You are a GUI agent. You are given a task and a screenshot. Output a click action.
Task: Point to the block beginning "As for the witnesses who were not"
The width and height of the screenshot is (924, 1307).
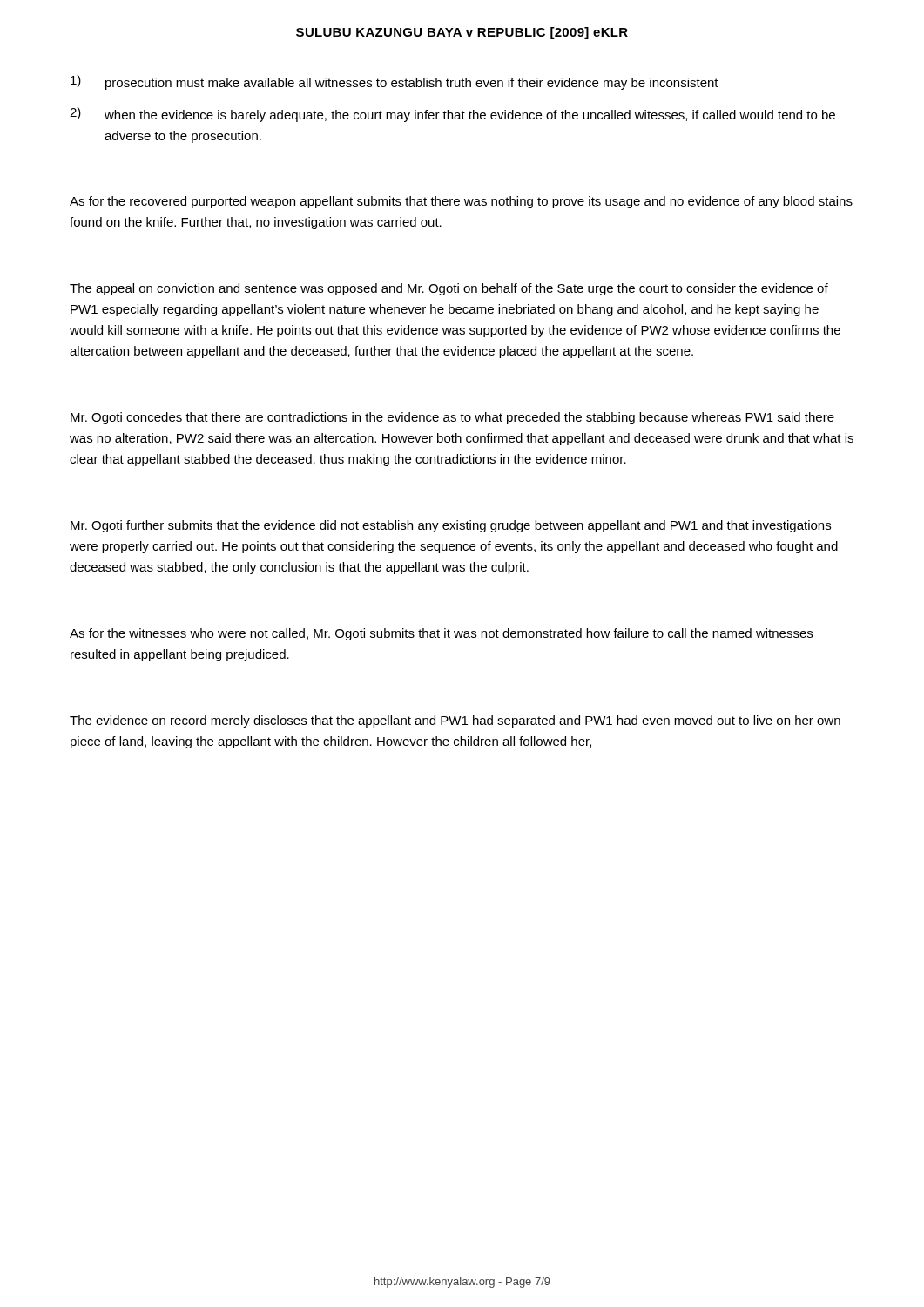(x=441, y=643)
